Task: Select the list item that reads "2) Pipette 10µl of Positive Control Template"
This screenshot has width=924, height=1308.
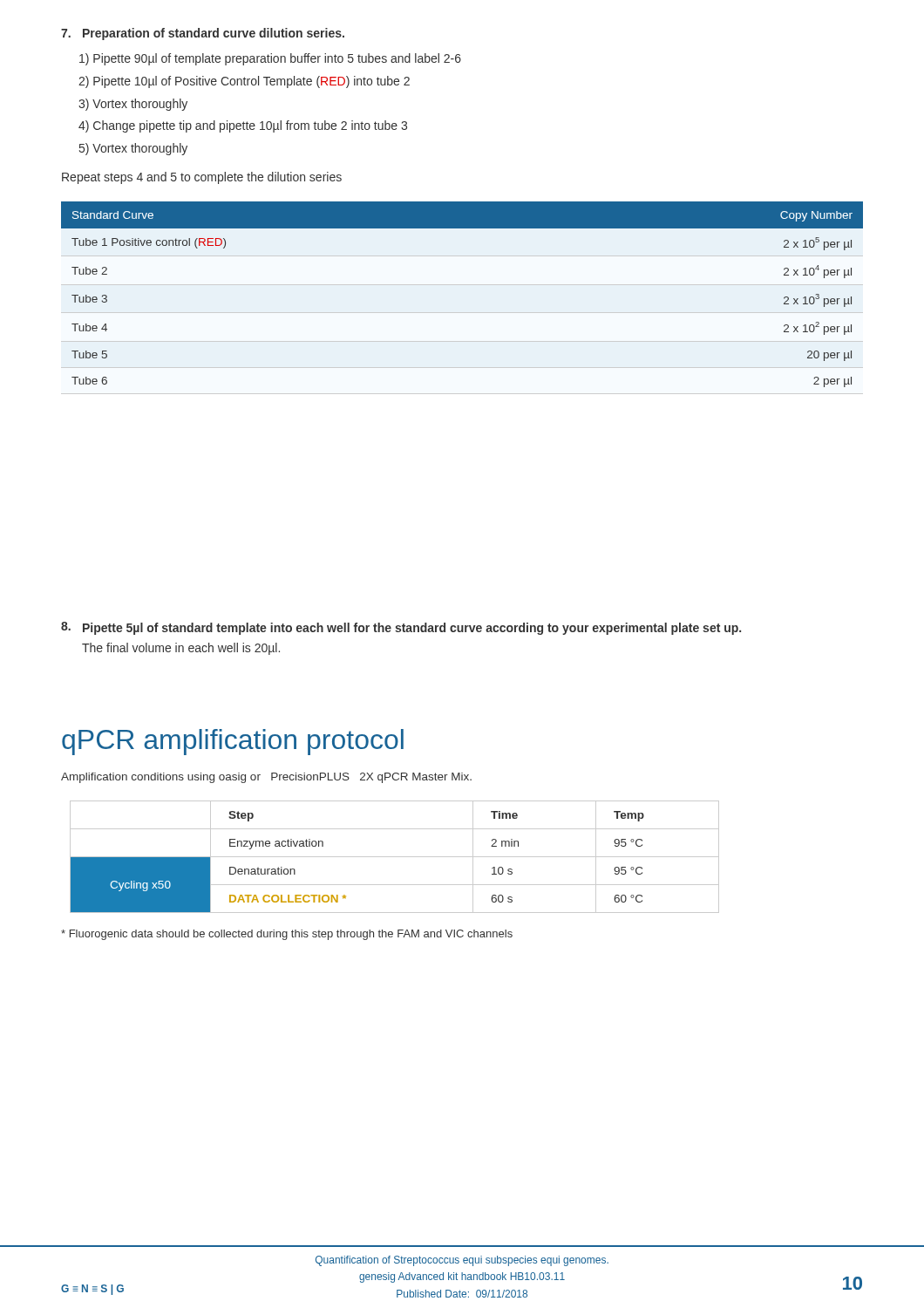Action: (x=244, y=81)
